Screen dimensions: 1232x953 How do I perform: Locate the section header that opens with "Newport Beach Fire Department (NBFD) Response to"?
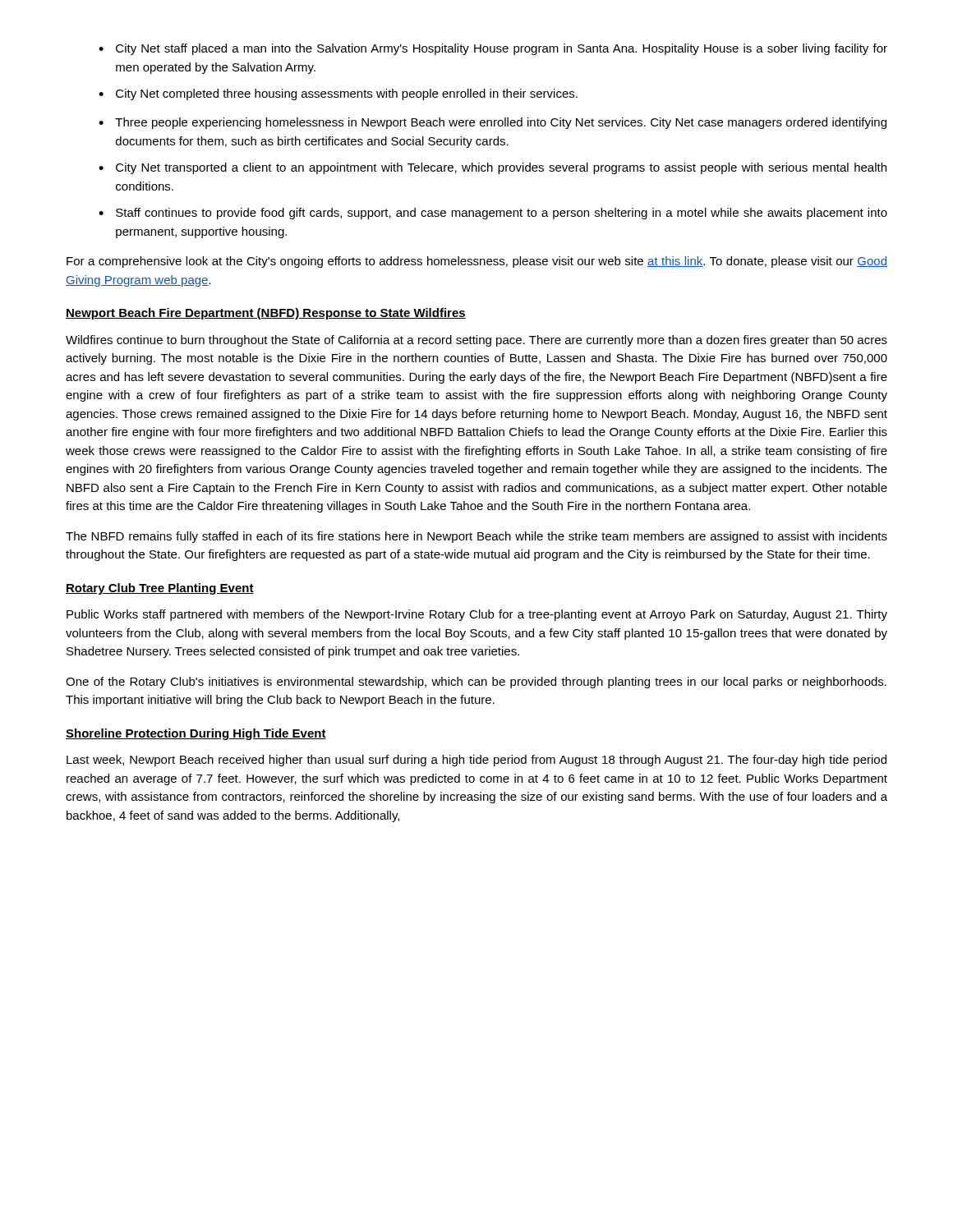coord(266,313)
